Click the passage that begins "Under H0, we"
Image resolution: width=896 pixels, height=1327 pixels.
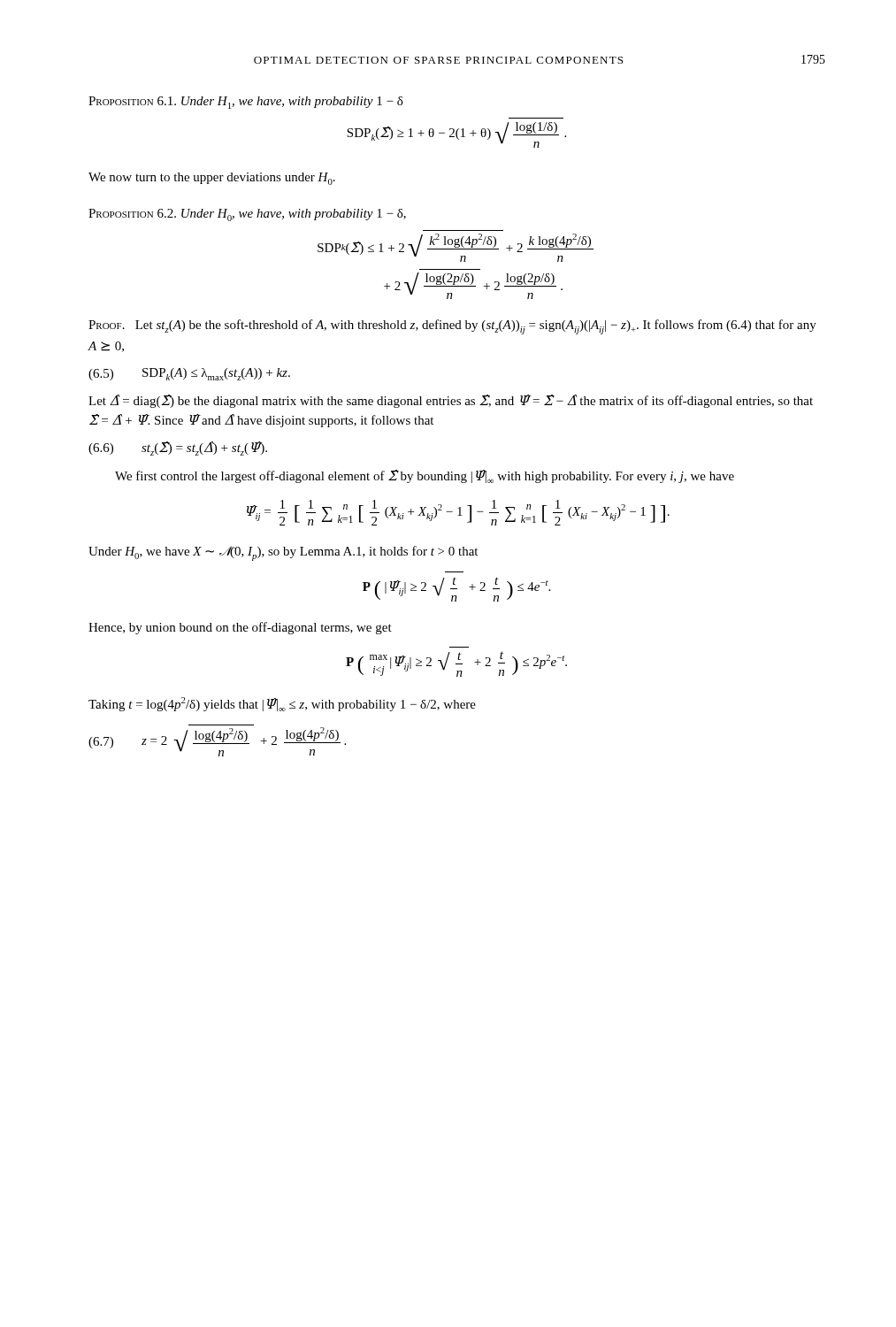click(x=283, y=552)
